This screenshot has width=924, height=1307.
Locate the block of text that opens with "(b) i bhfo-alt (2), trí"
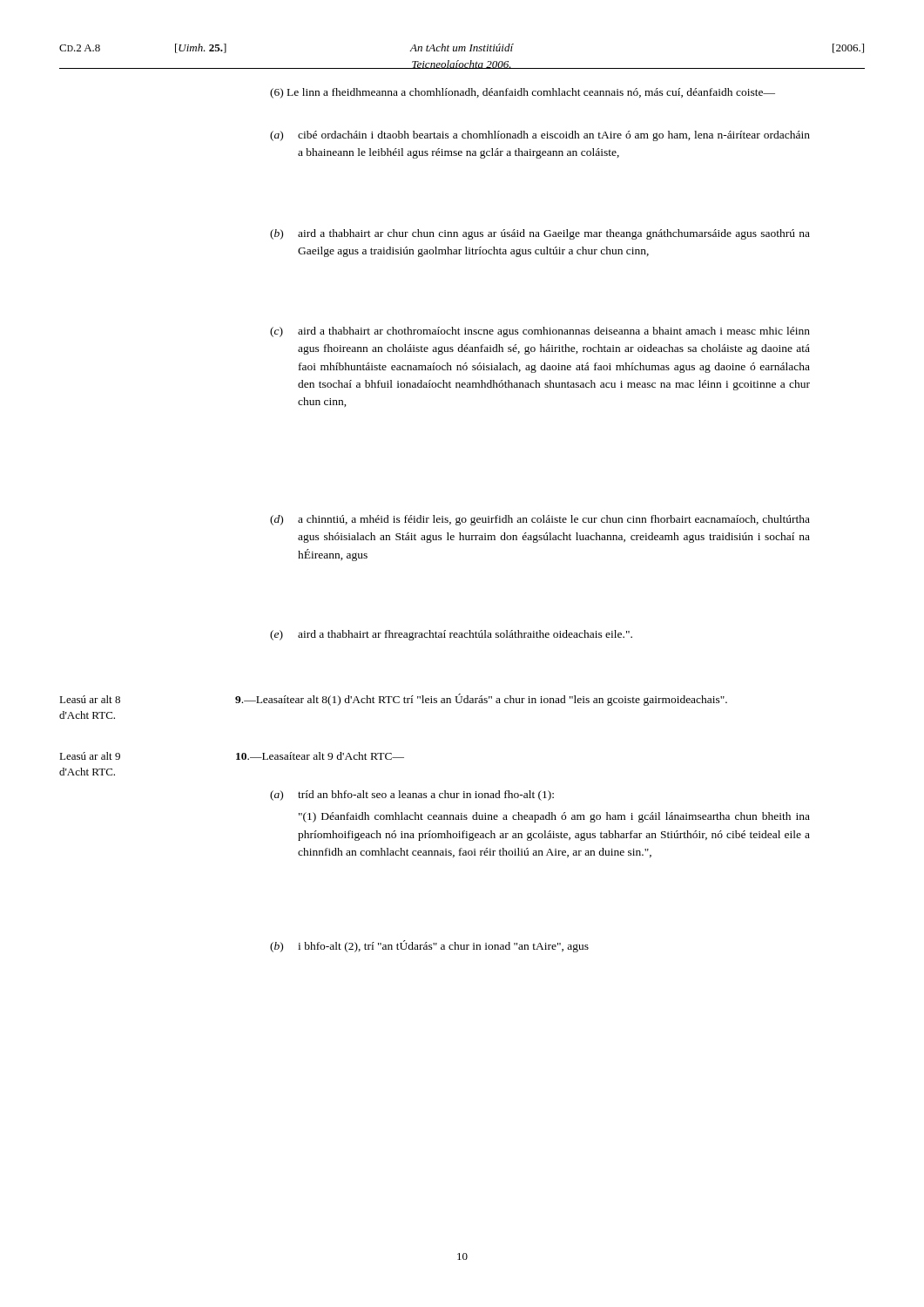[x=429, y=946]
